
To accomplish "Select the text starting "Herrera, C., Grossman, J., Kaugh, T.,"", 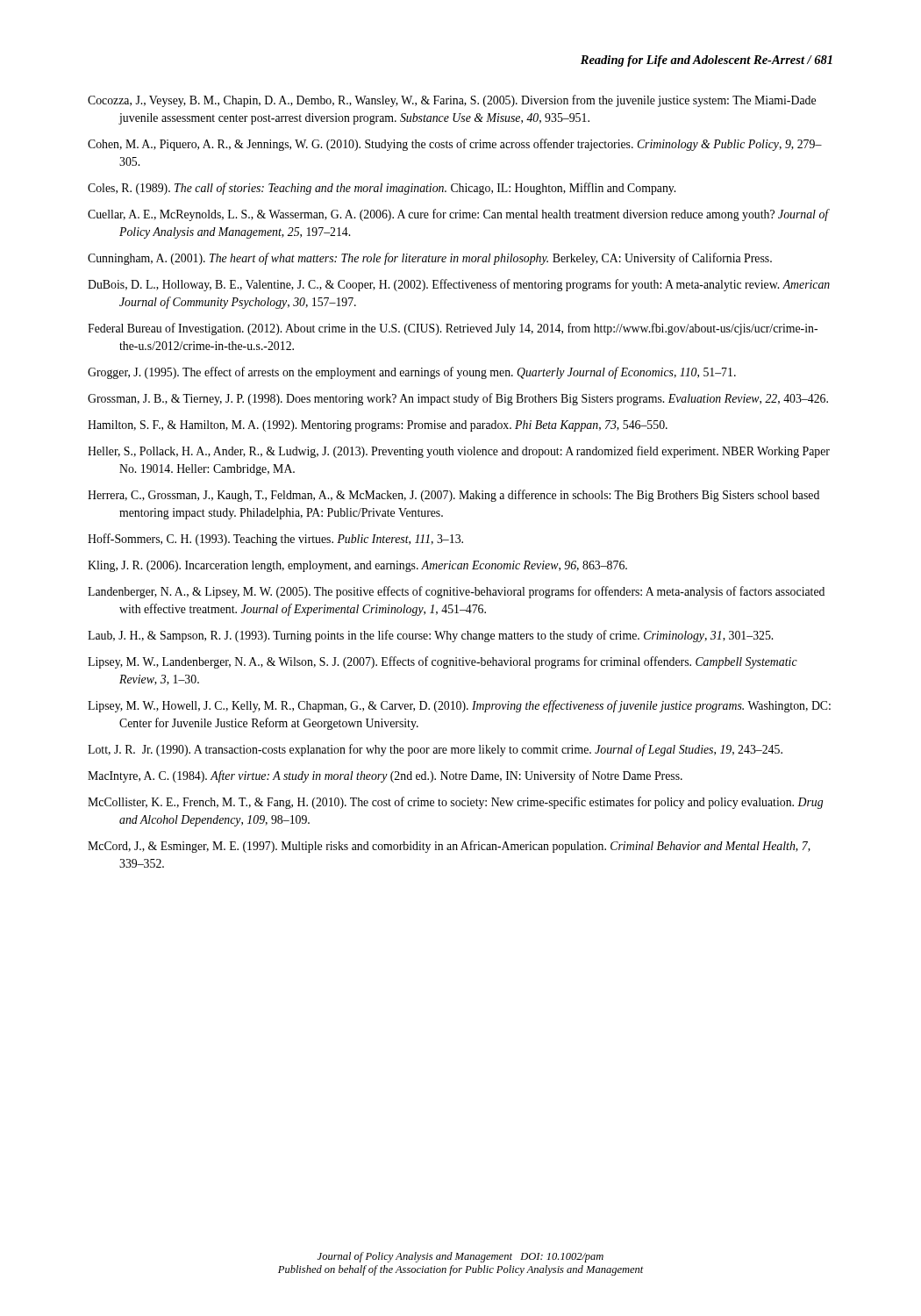I will tap(454, 504).
